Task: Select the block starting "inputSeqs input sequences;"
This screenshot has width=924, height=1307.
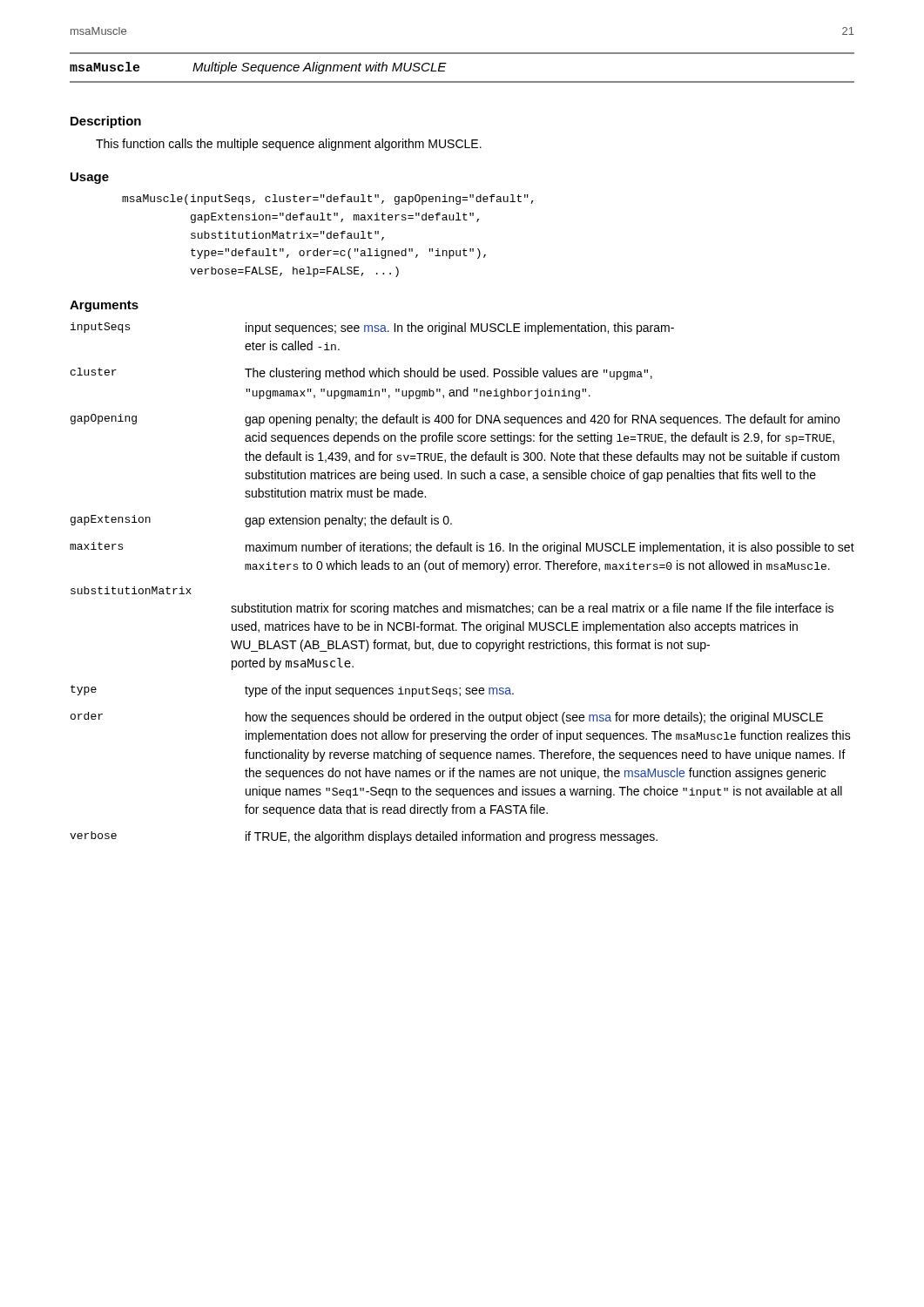Action: pyautogui.click(x=462, y=337)
